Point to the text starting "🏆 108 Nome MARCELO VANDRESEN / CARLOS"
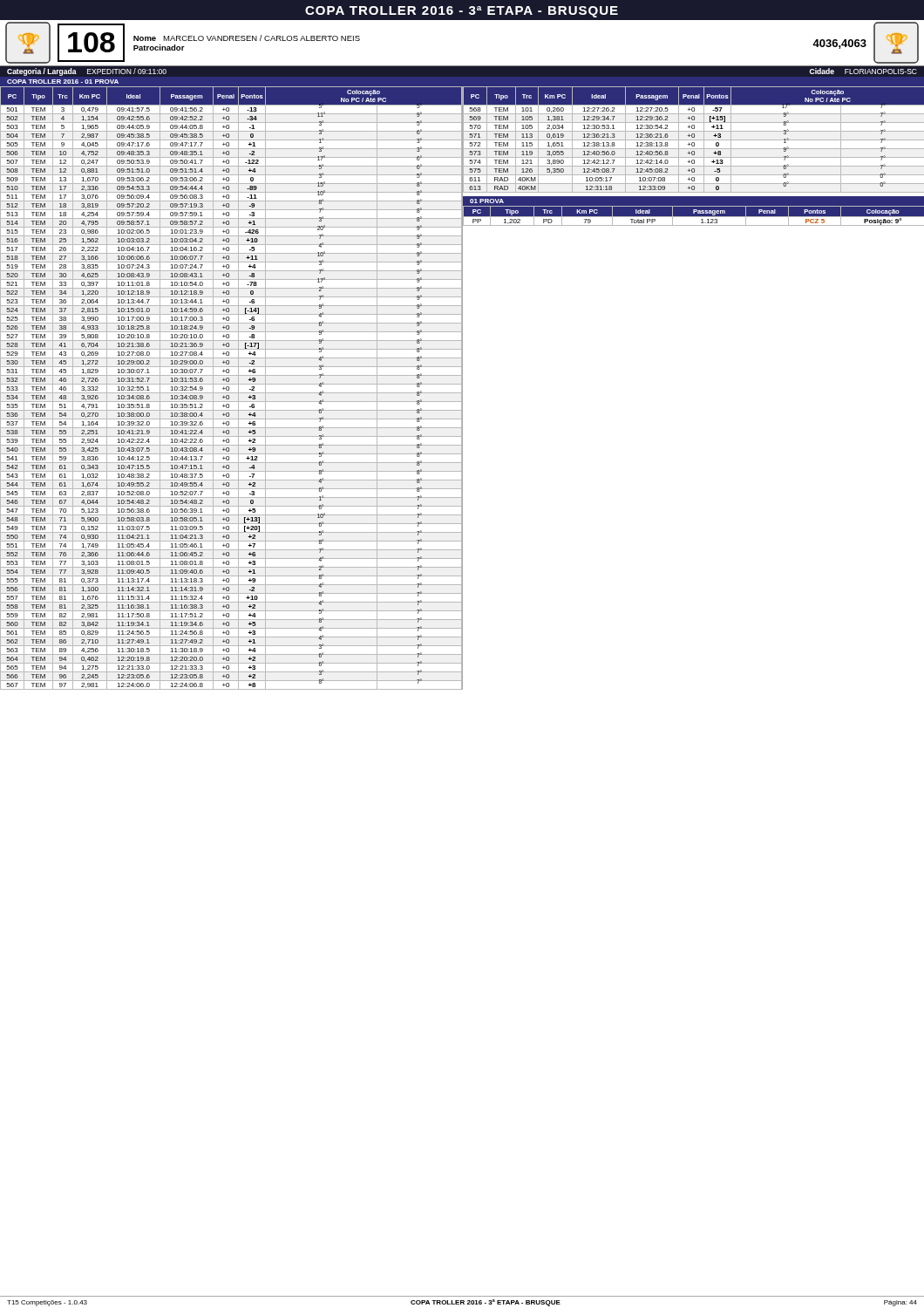Viewport: 924px width, 1308px height. point(462,43)
